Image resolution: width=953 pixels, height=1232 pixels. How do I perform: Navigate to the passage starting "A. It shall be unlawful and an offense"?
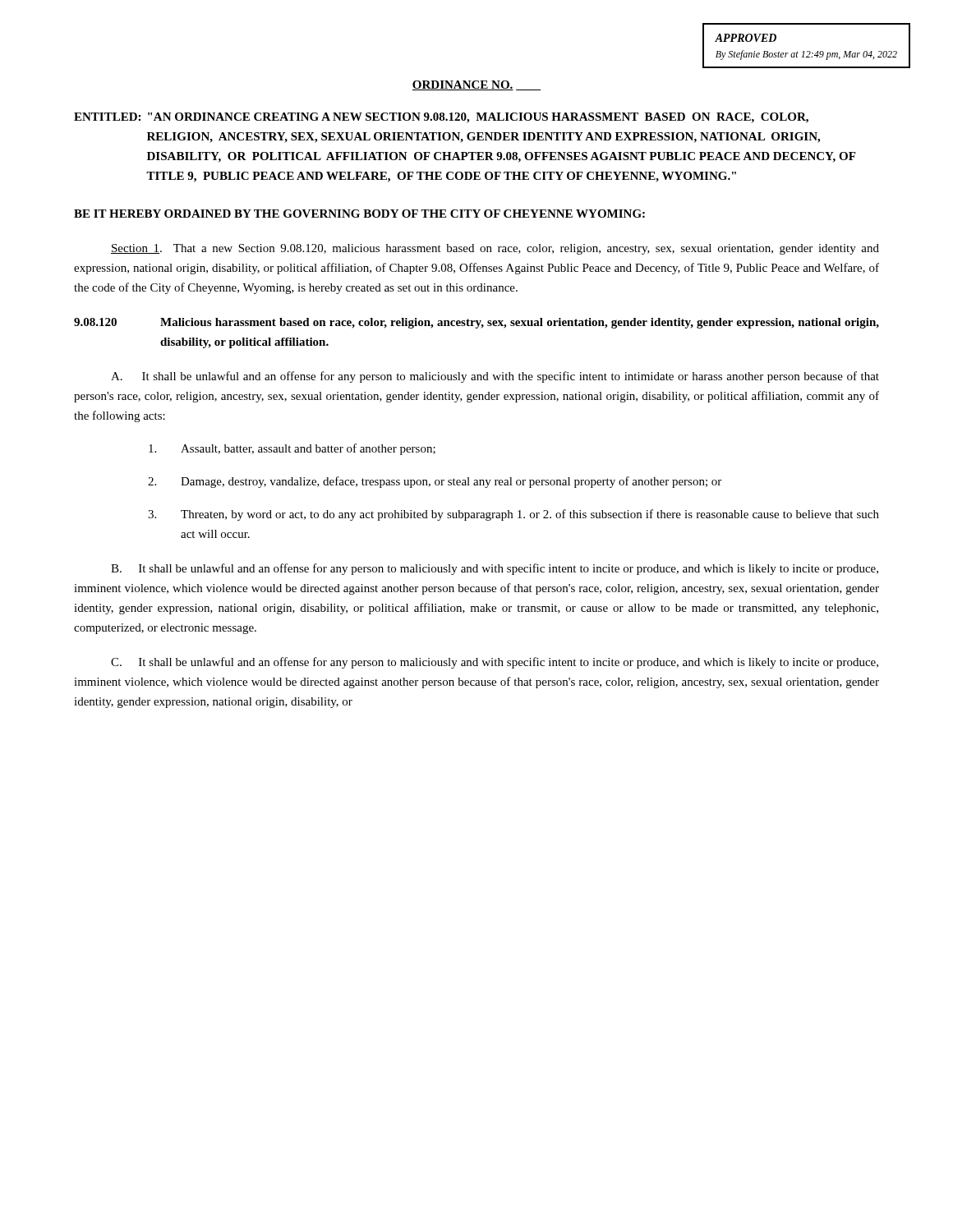(476, 396)
